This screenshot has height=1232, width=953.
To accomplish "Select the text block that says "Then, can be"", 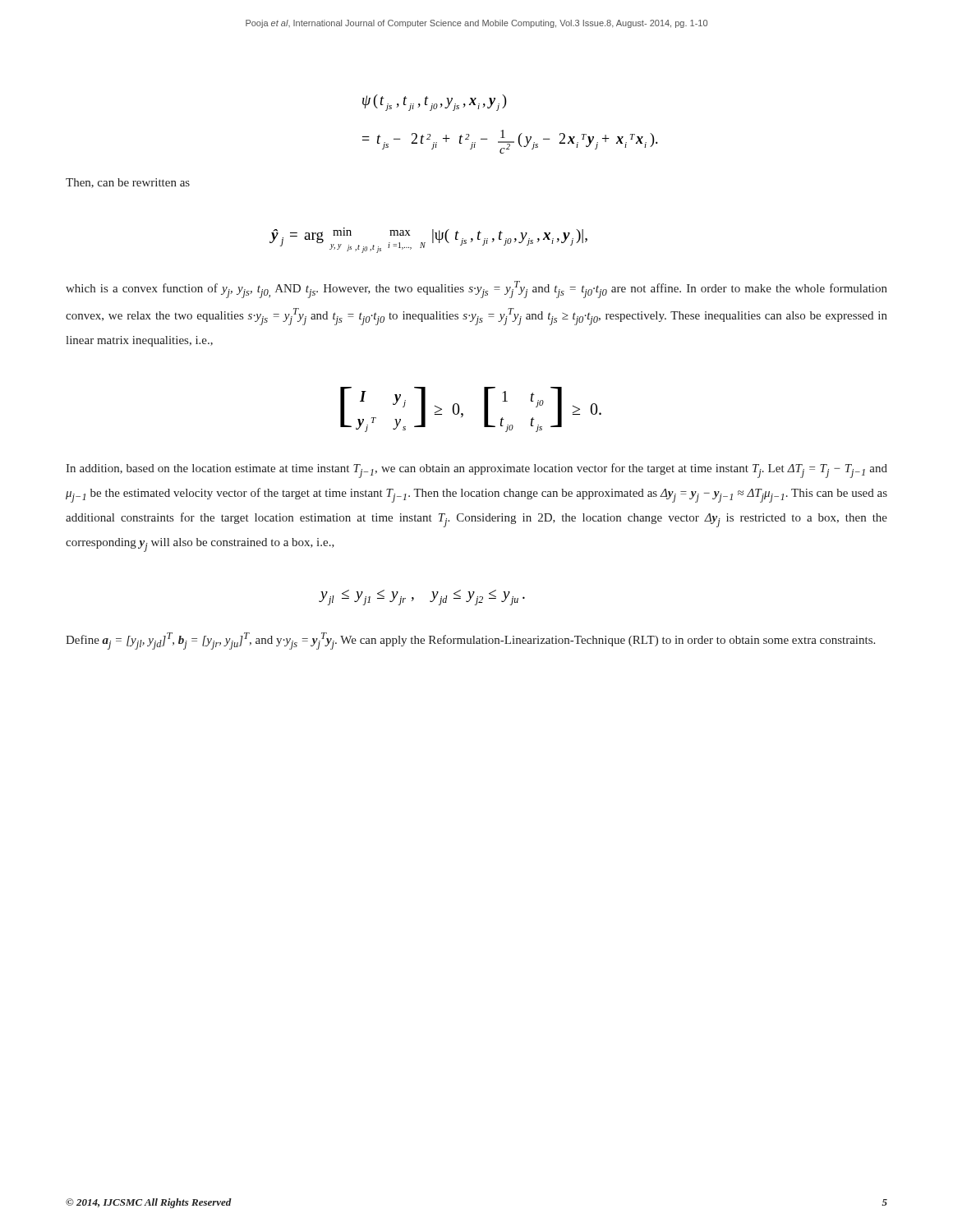I will (x=128, y=182).
